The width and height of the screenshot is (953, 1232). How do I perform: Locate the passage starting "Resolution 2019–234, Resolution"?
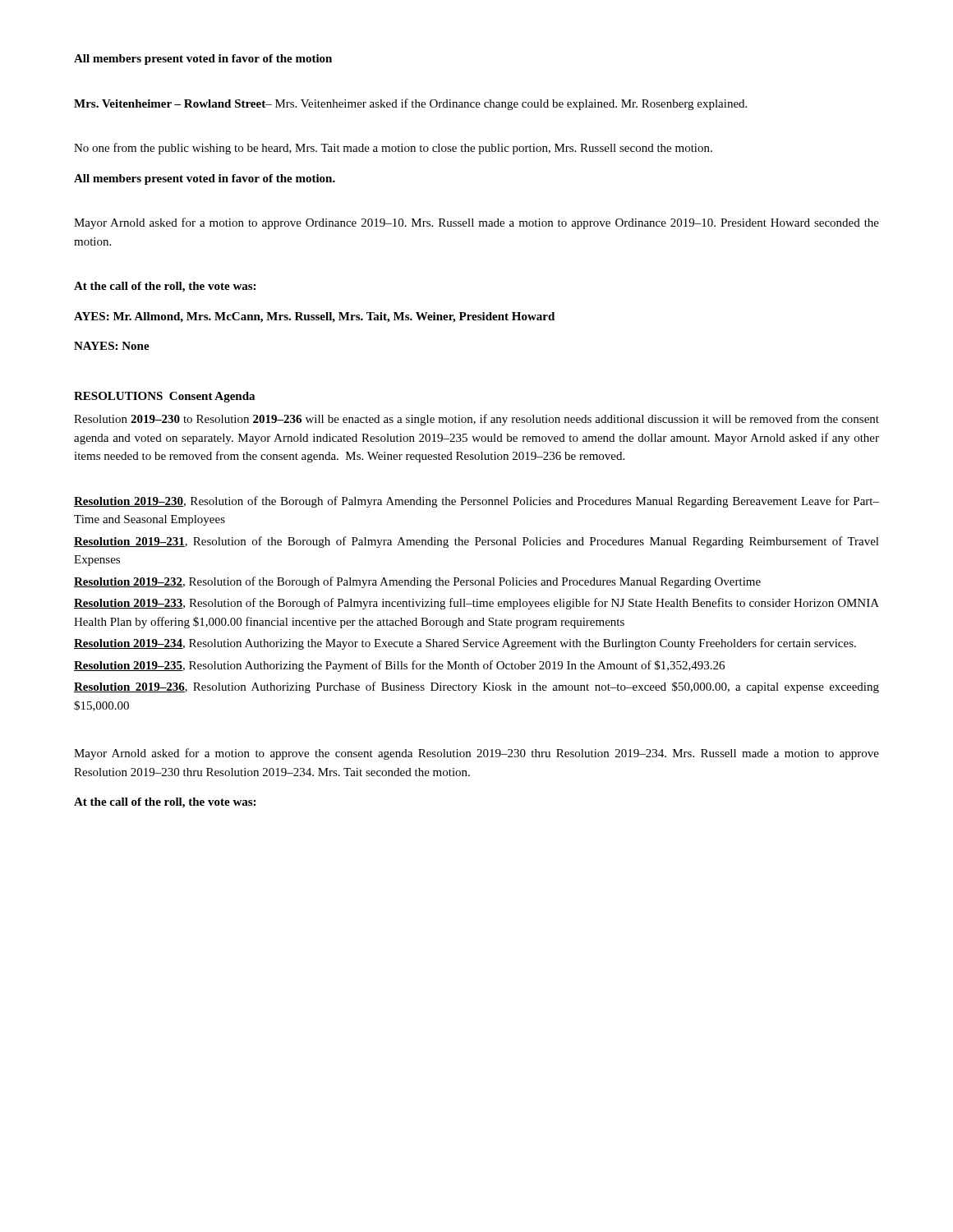click(x=465, y=643)
